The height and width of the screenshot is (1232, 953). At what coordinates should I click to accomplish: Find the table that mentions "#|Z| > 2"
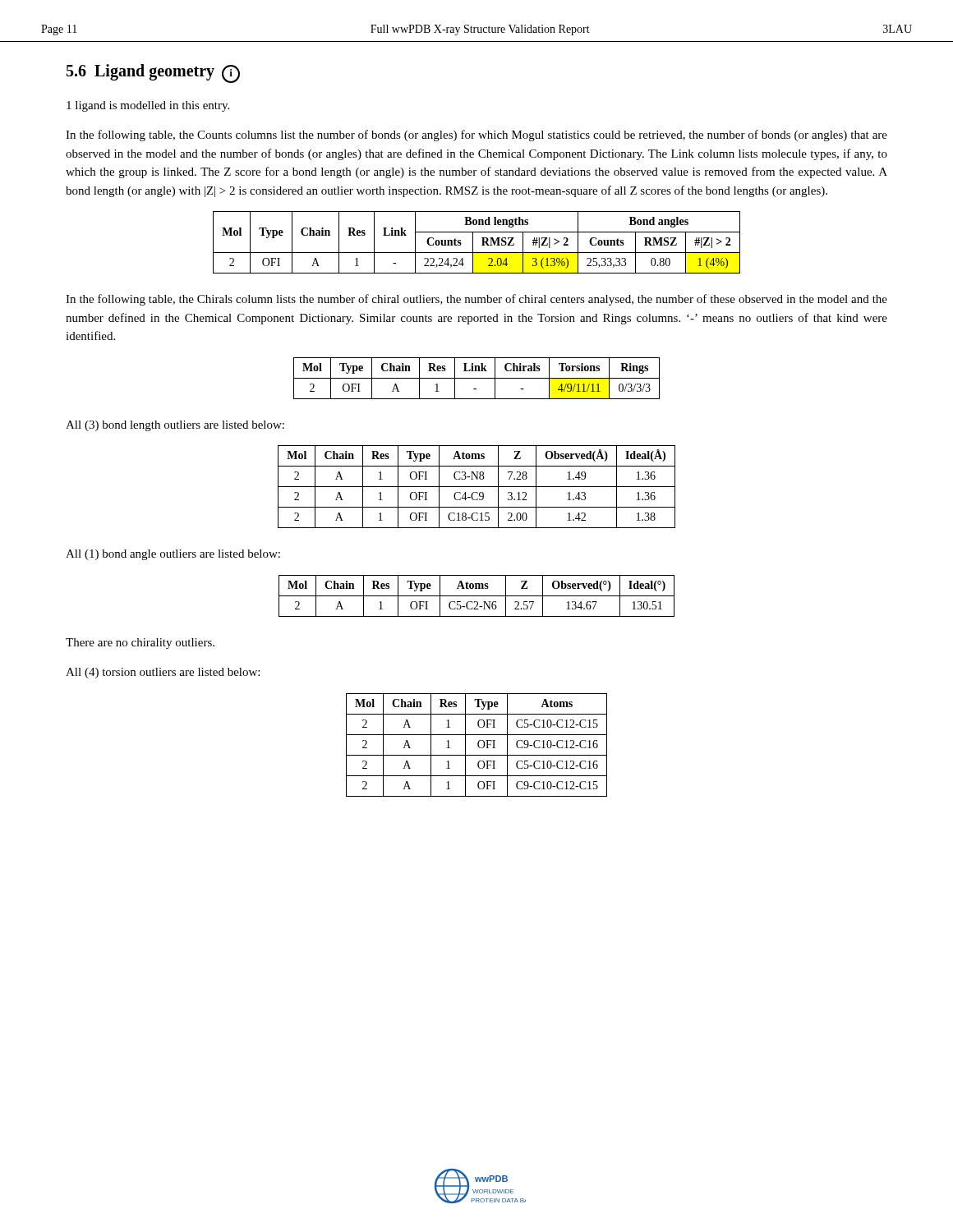pyautogui.click(x=476, y=242)
